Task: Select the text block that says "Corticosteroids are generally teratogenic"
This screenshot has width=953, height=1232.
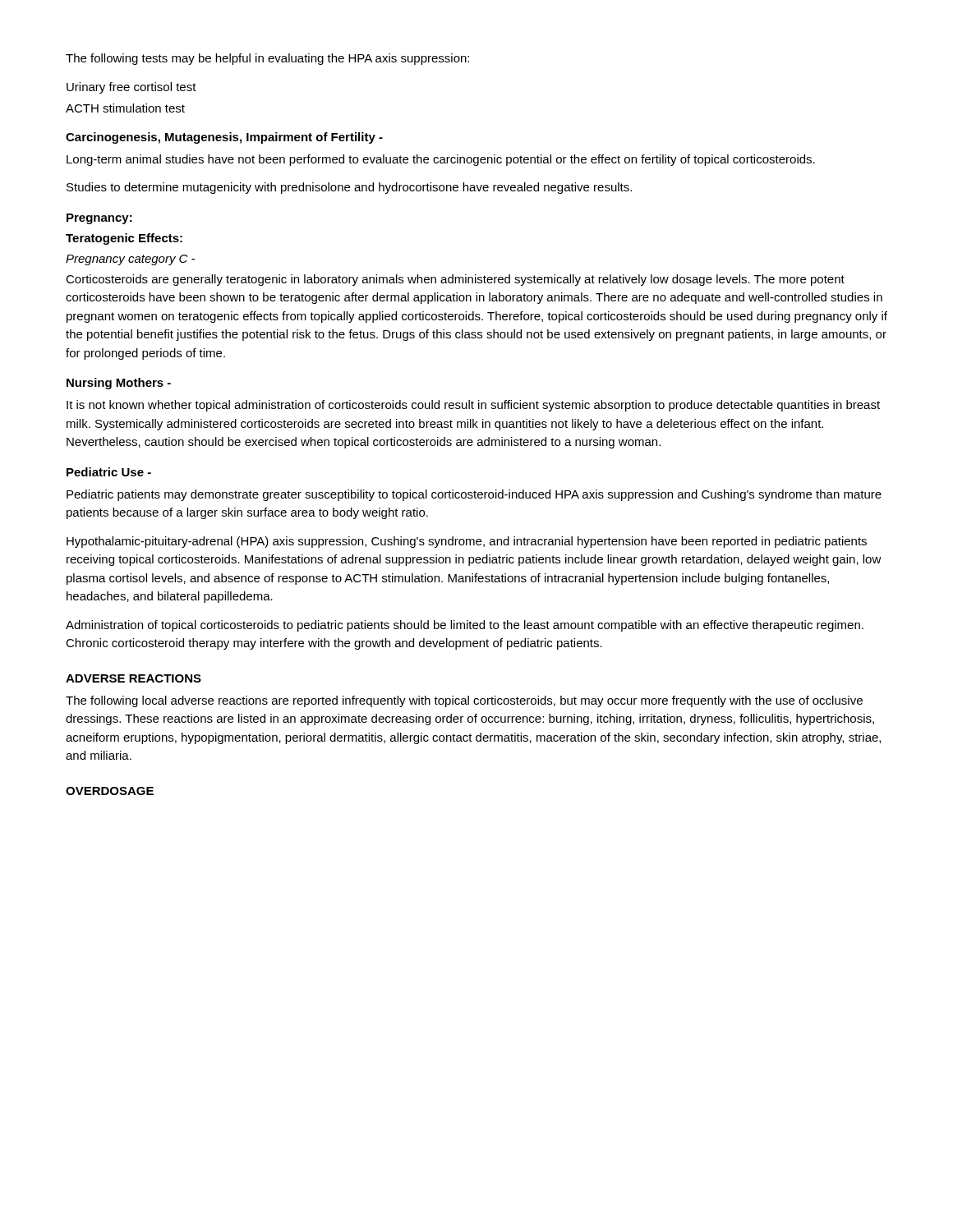Action: tap(476, 315)
